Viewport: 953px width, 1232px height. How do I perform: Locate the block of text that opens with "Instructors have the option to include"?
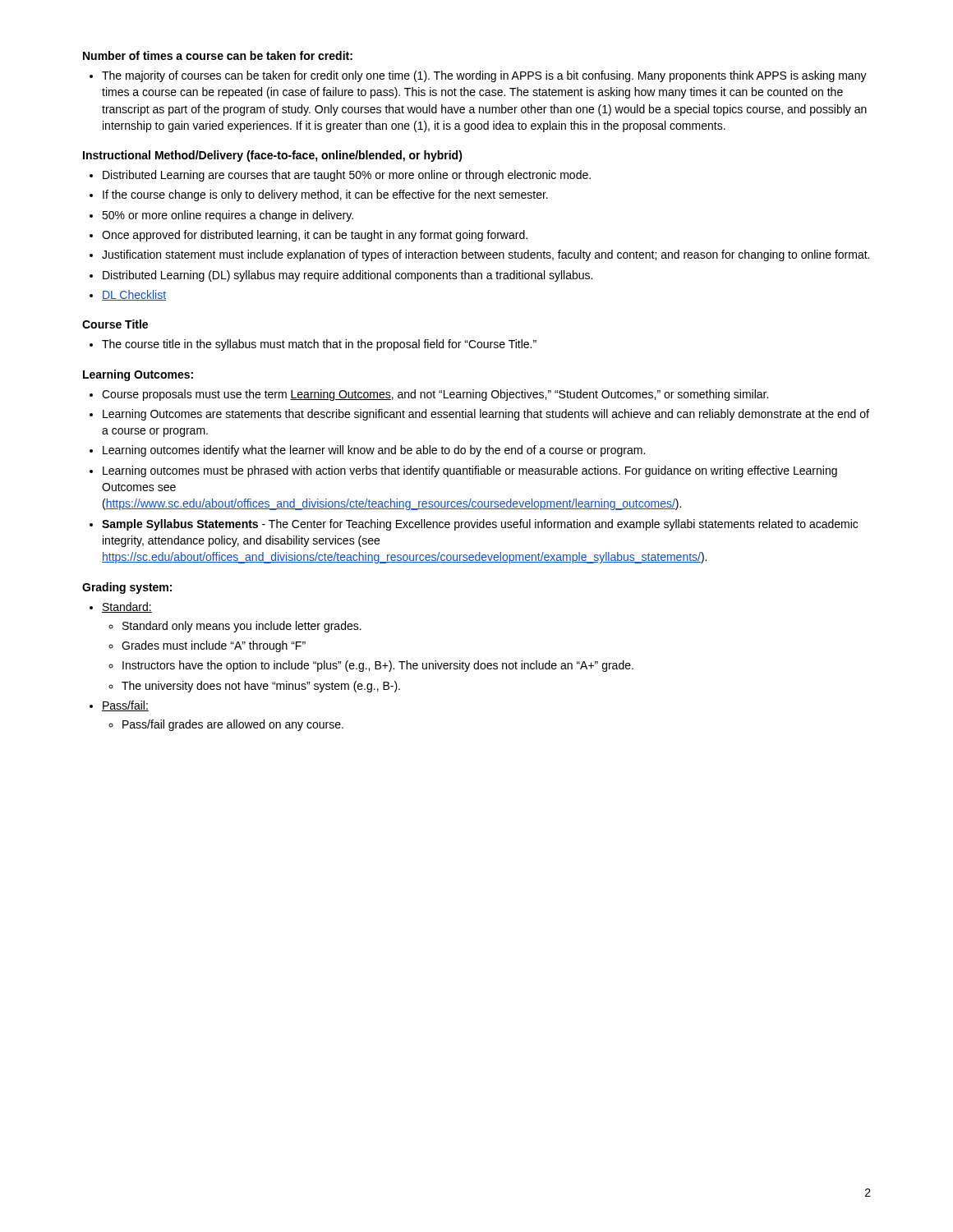[378, 666]
